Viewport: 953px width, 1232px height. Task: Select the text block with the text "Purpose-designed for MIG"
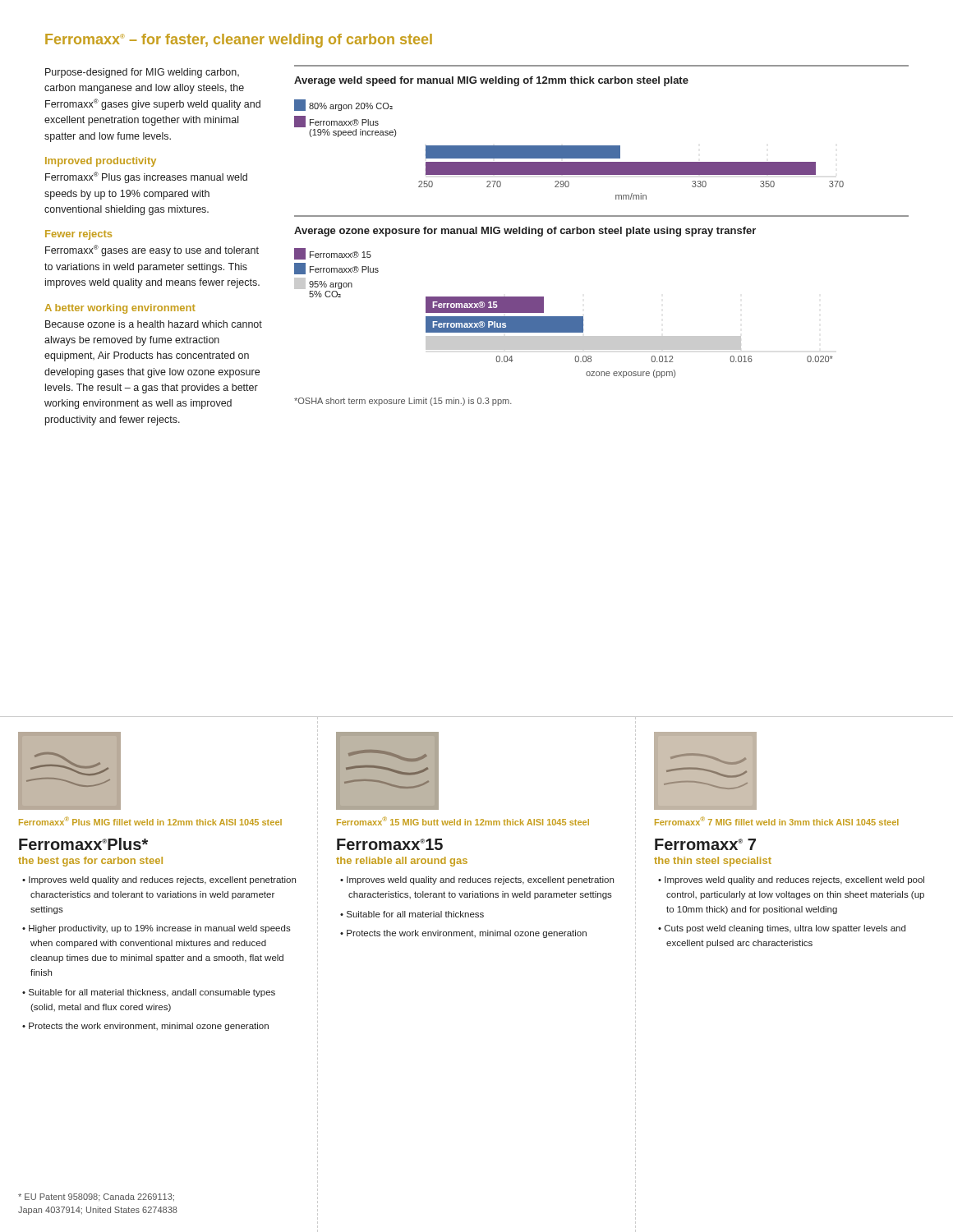coord(153,104)
